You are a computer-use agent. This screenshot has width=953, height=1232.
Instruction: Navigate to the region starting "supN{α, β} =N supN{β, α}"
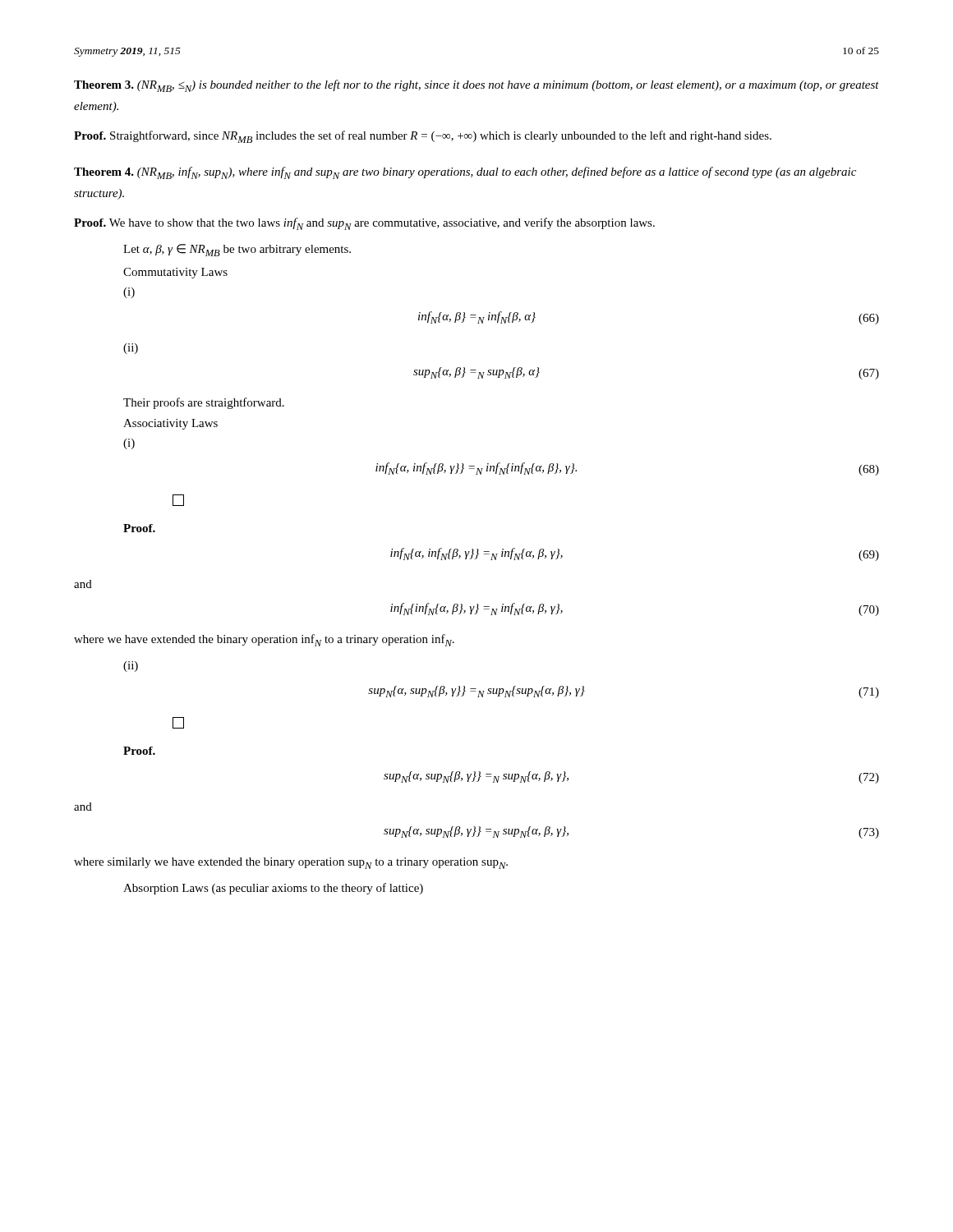click(481, 373)
